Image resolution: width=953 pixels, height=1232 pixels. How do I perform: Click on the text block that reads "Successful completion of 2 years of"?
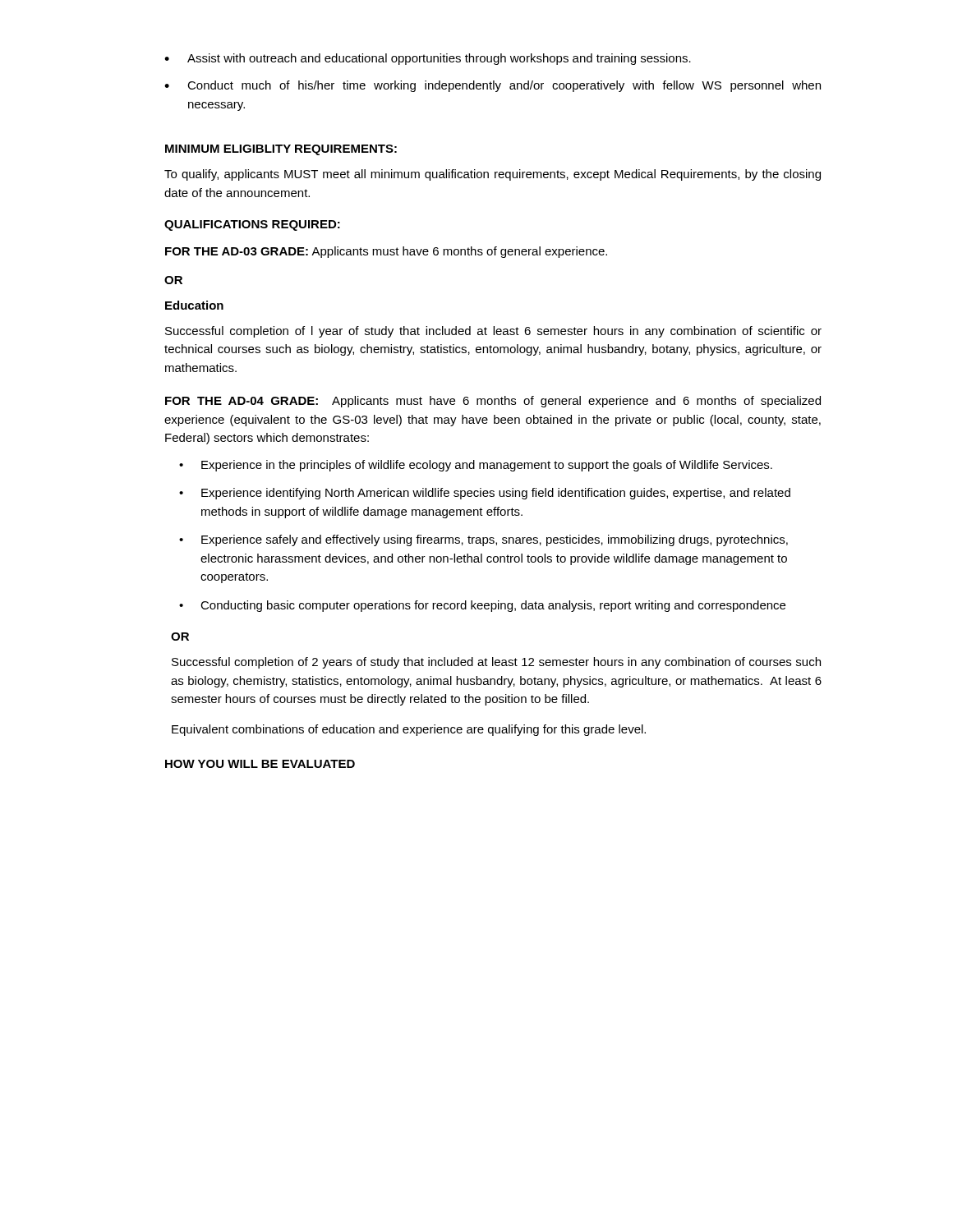point(496,680)
